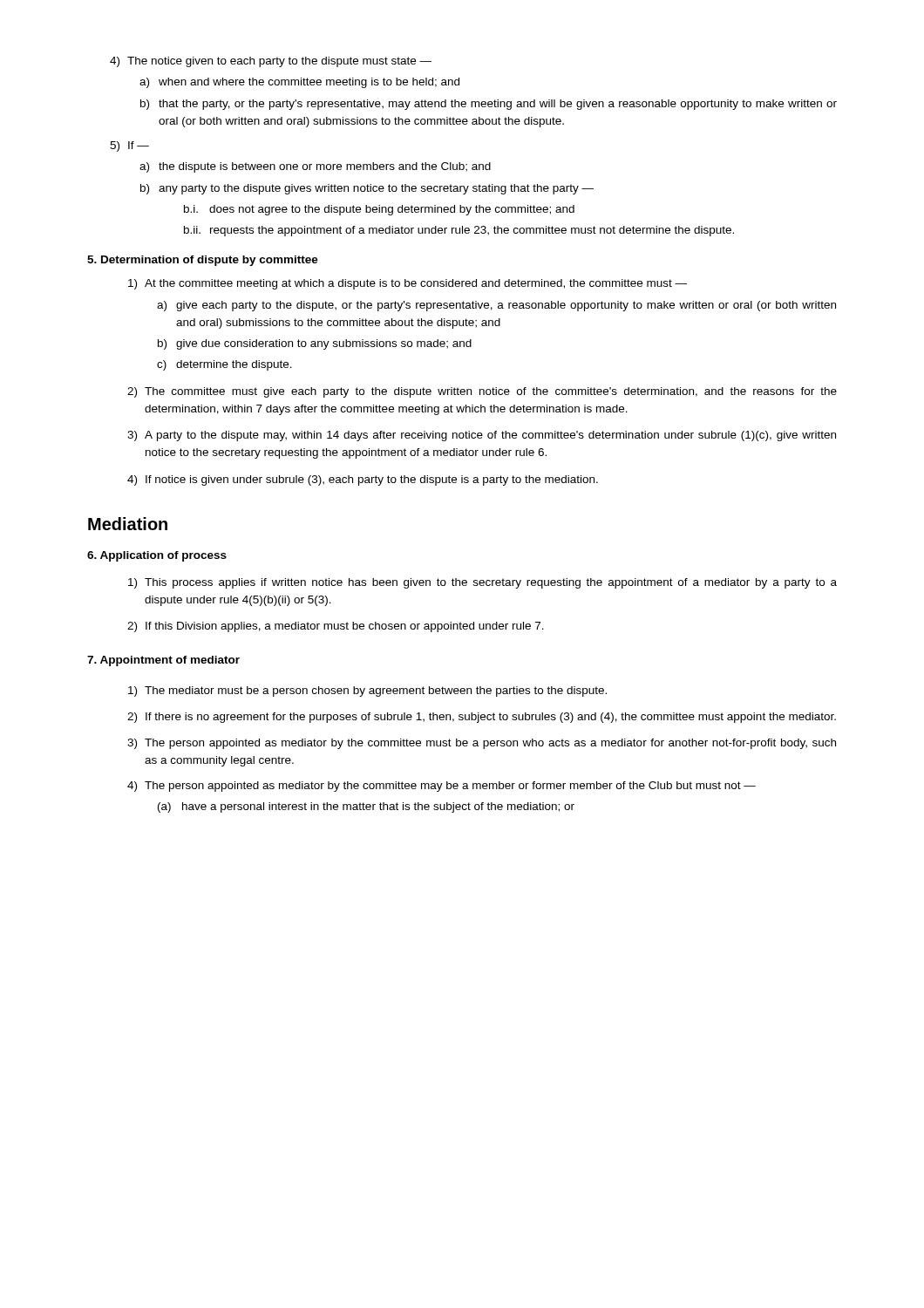Navigate to the passage starting "5) If —"
The image size is (924, 1308).
tap(129, 146)
